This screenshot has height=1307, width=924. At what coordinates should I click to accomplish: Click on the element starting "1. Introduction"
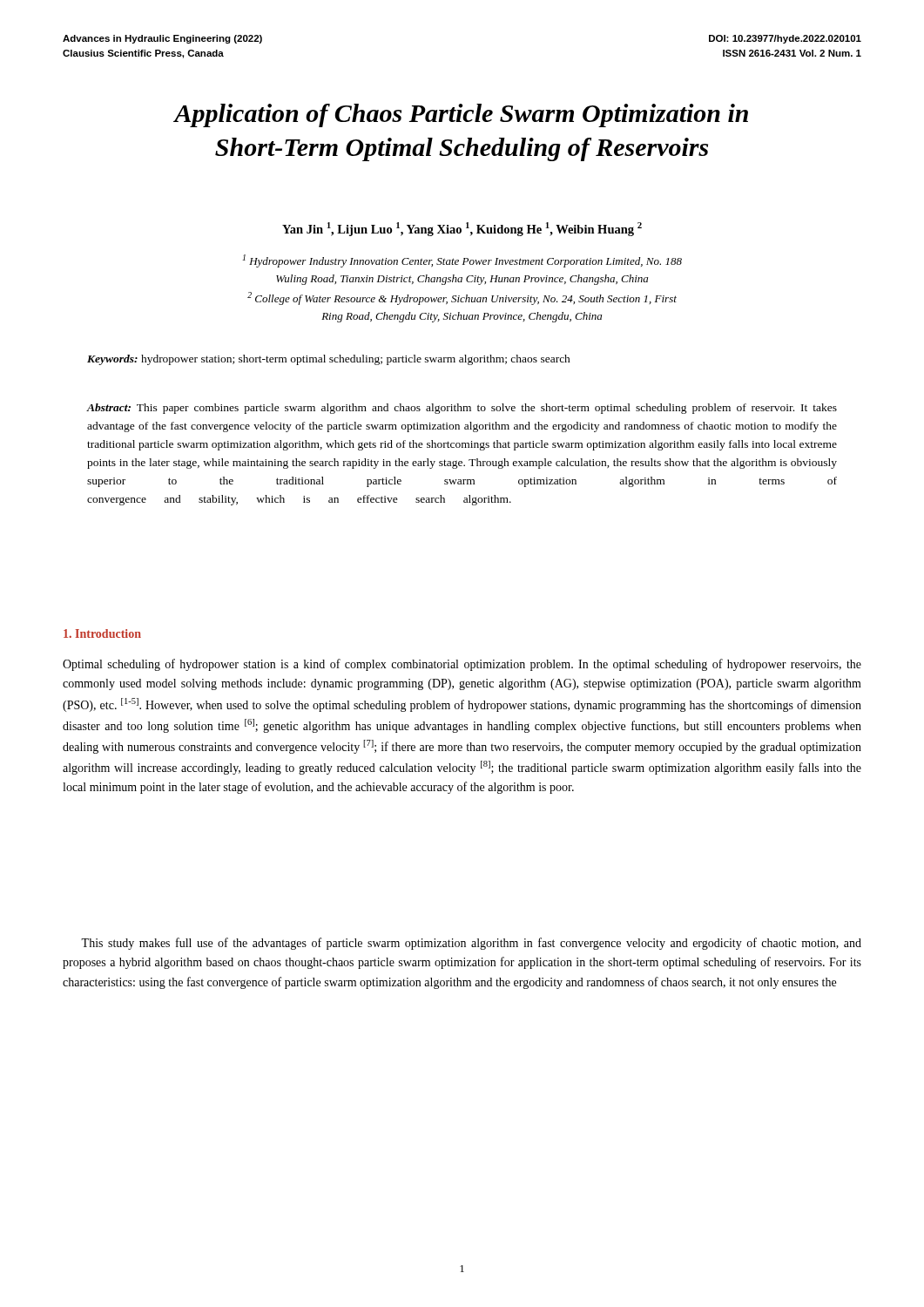pos(102,634)
